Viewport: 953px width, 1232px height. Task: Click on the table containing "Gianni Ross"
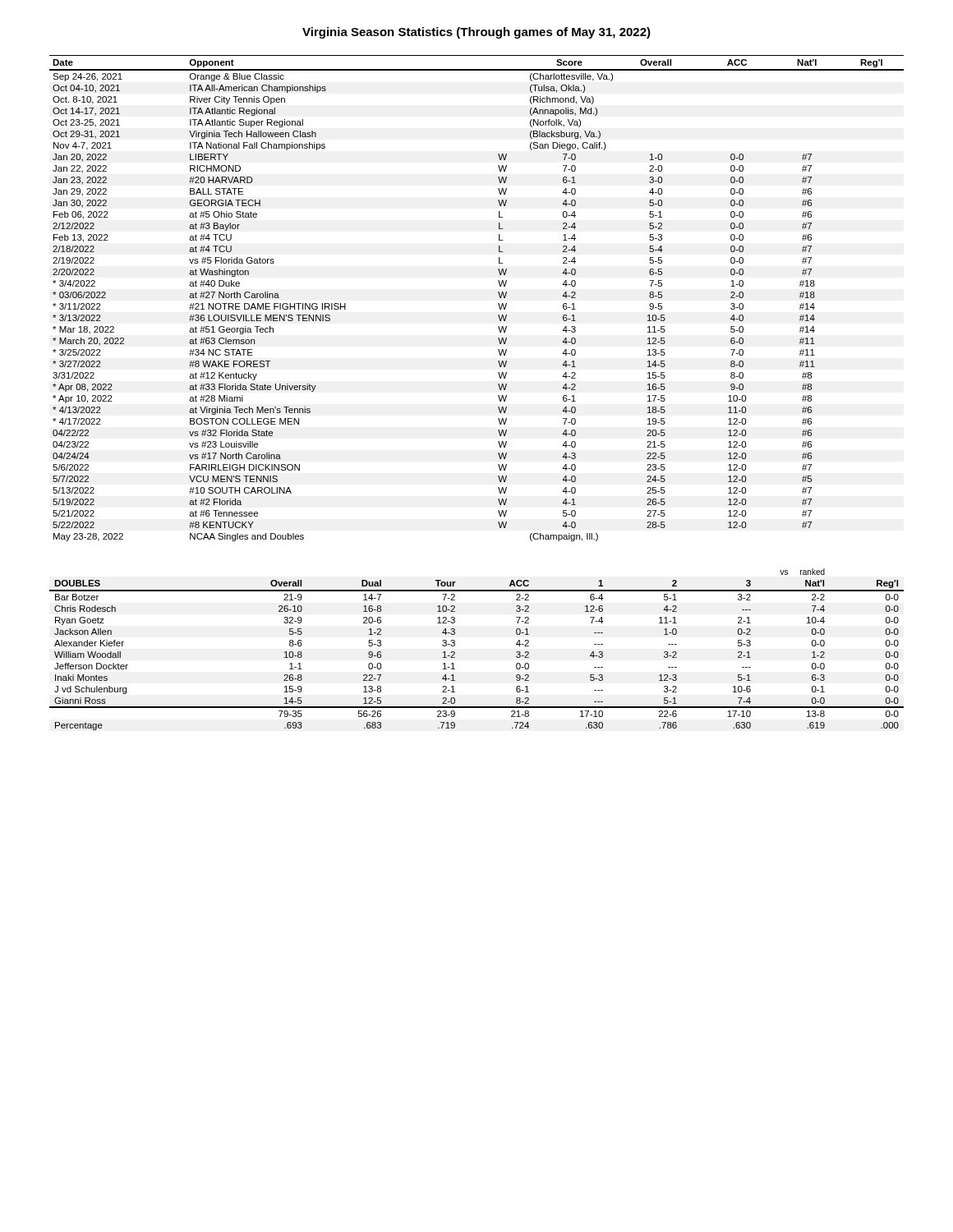(476, 649)
